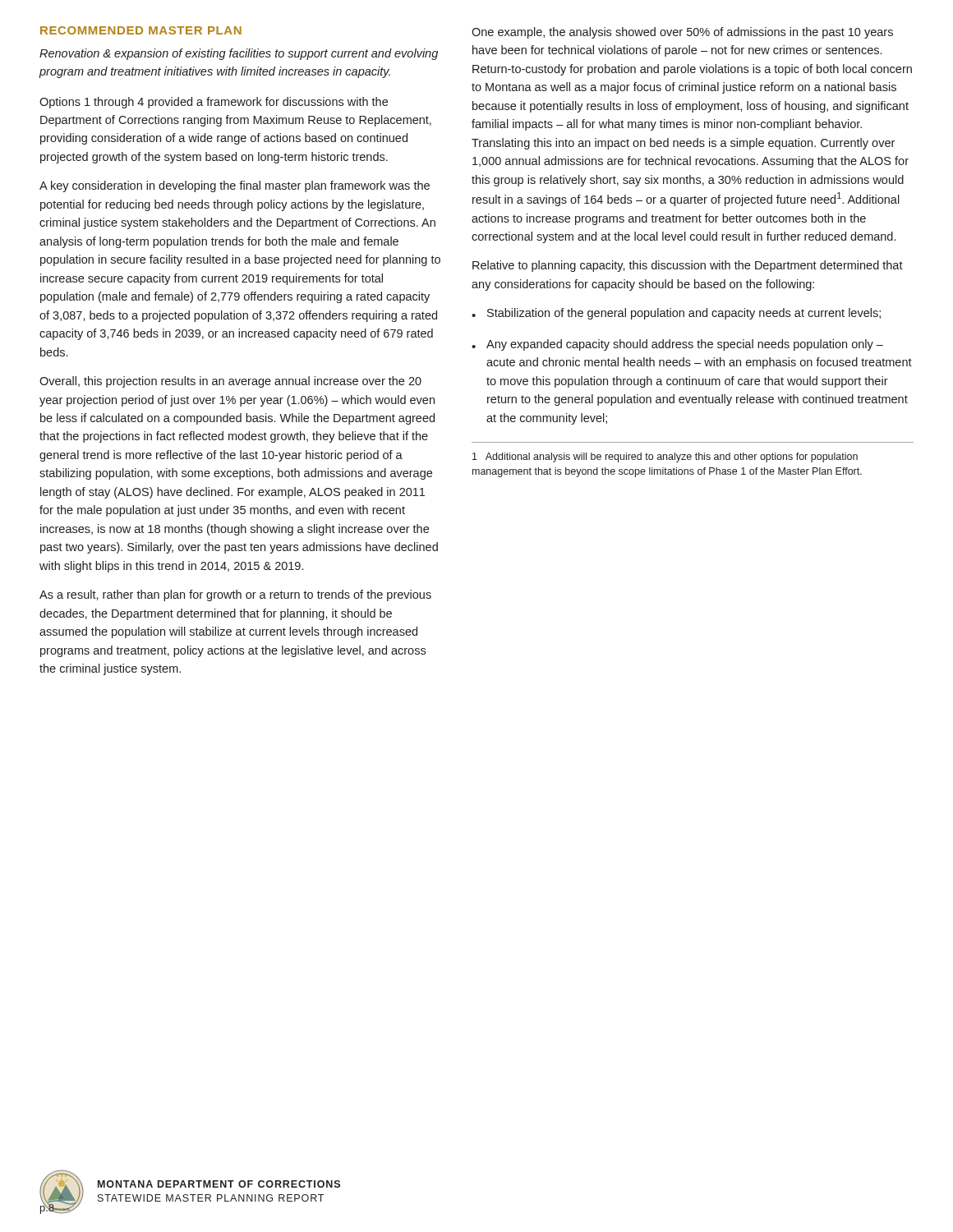This screenshot has width=953, height=1232.
Task: Find the footnote with the text "1 Additional analysis will"
Action: [x=667, y=464]
